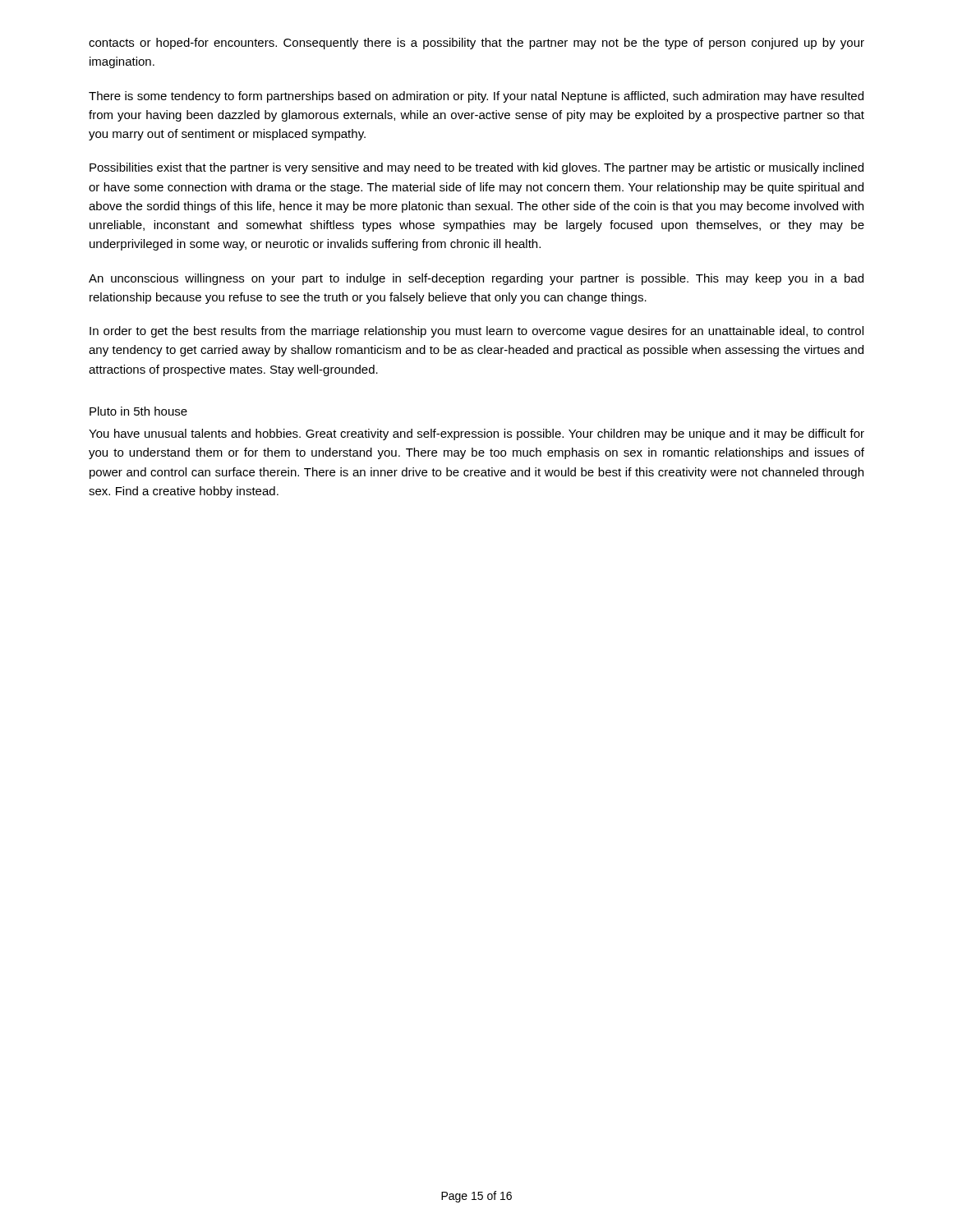Locate the block of text that opens with "contacts or hoped-for encounters. Consequently there is"
Image resolution: width=953 pixels, height=1232 pixels.
(x=476, y=52)
